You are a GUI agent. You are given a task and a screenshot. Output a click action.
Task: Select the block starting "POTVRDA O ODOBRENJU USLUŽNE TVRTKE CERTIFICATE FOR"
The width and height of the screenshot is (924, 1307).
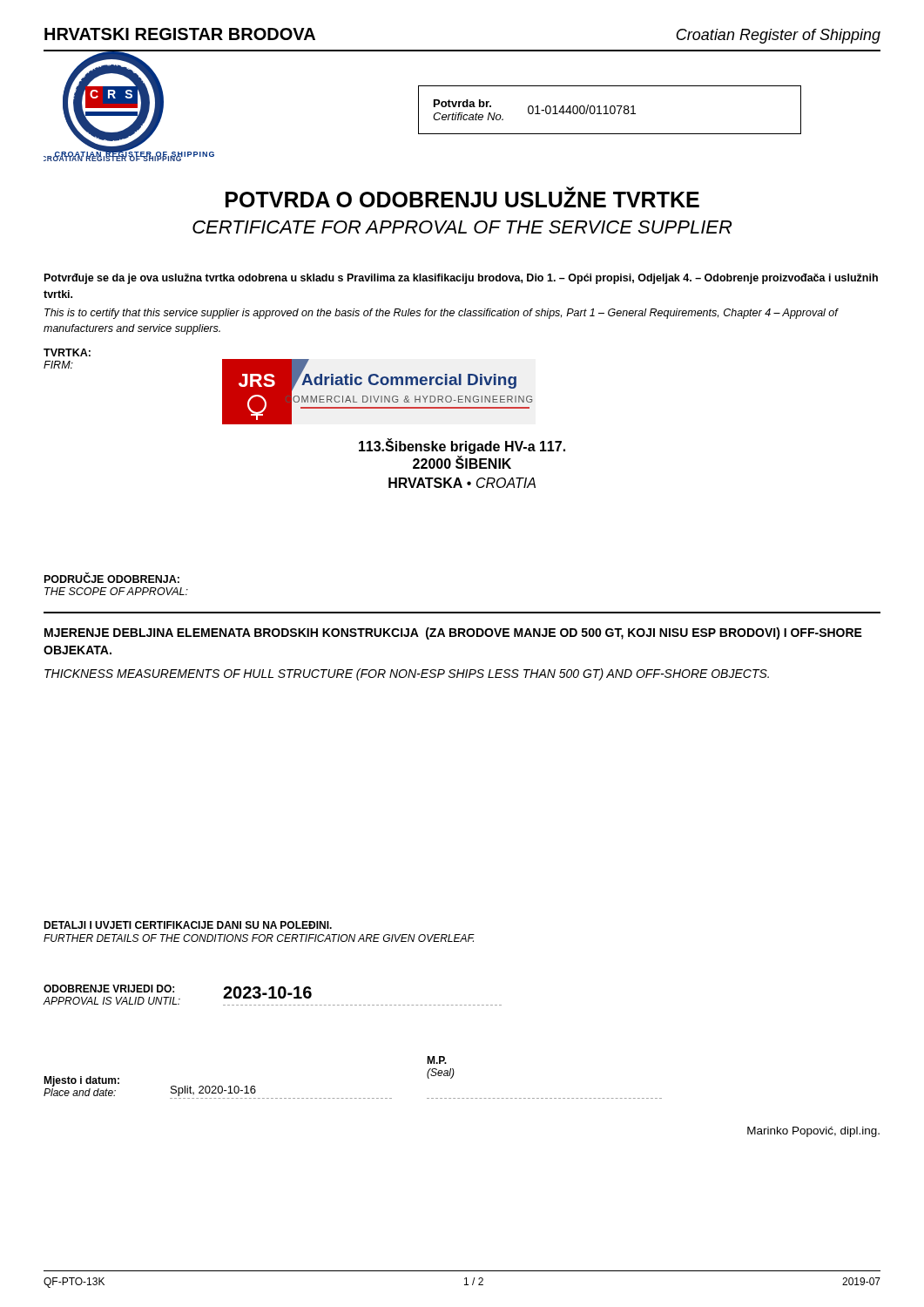462,213
